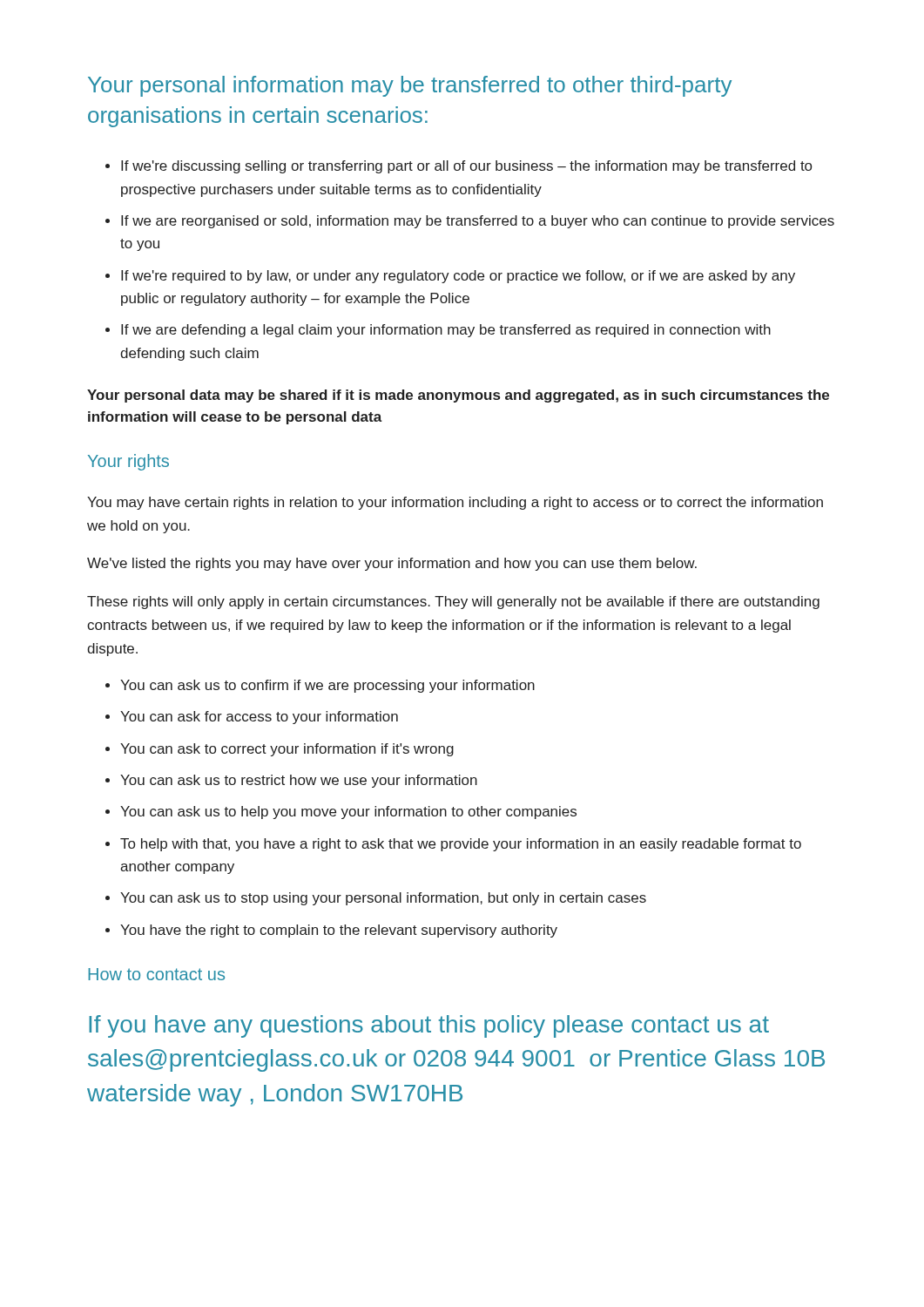Point to the block beginning "If we are defending a legal claim"
The height and width of the screenshot is (1307, 924).
[446, 342]
